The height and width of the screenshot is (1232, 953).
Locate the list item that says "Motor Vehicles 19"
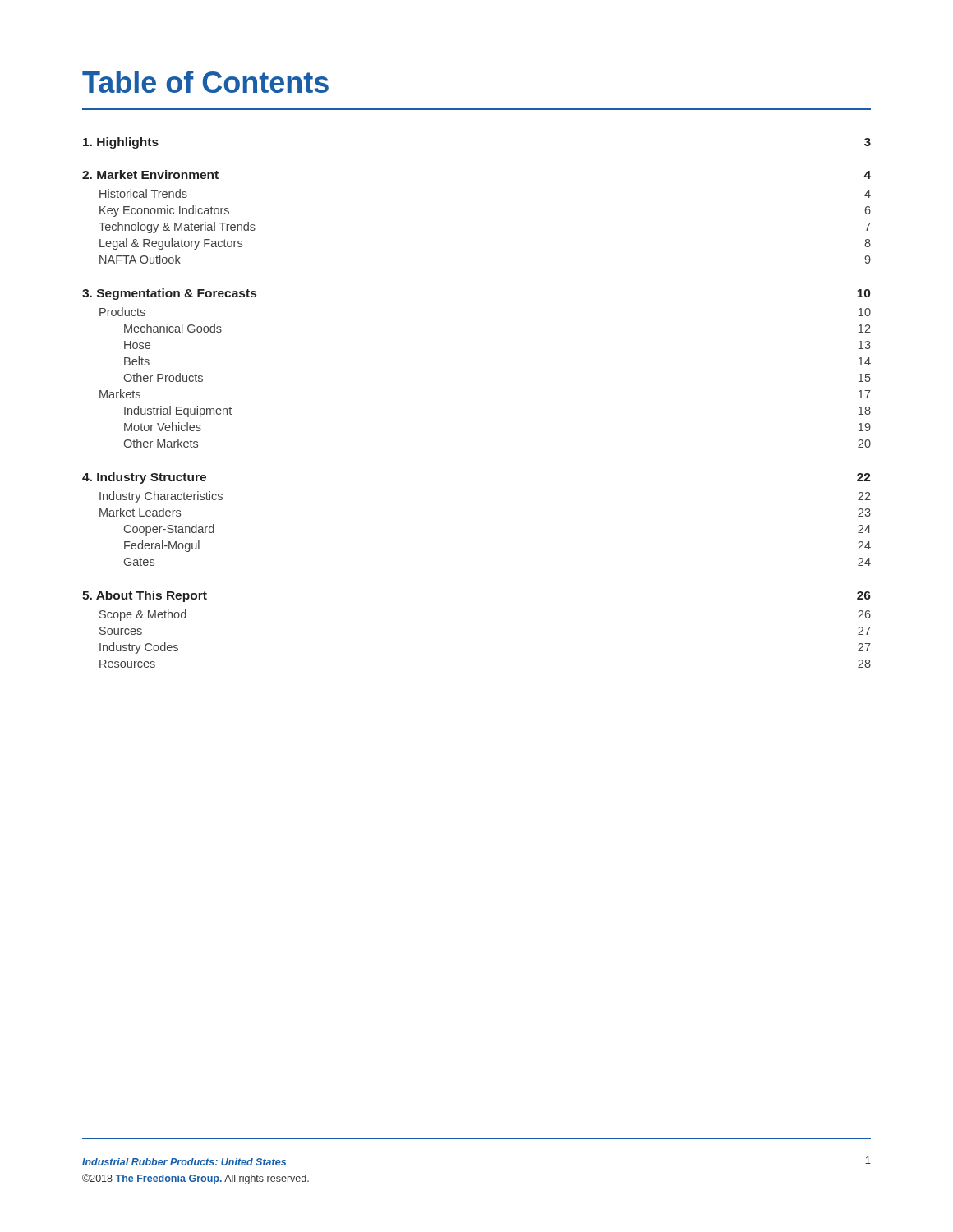click(163, 427)
